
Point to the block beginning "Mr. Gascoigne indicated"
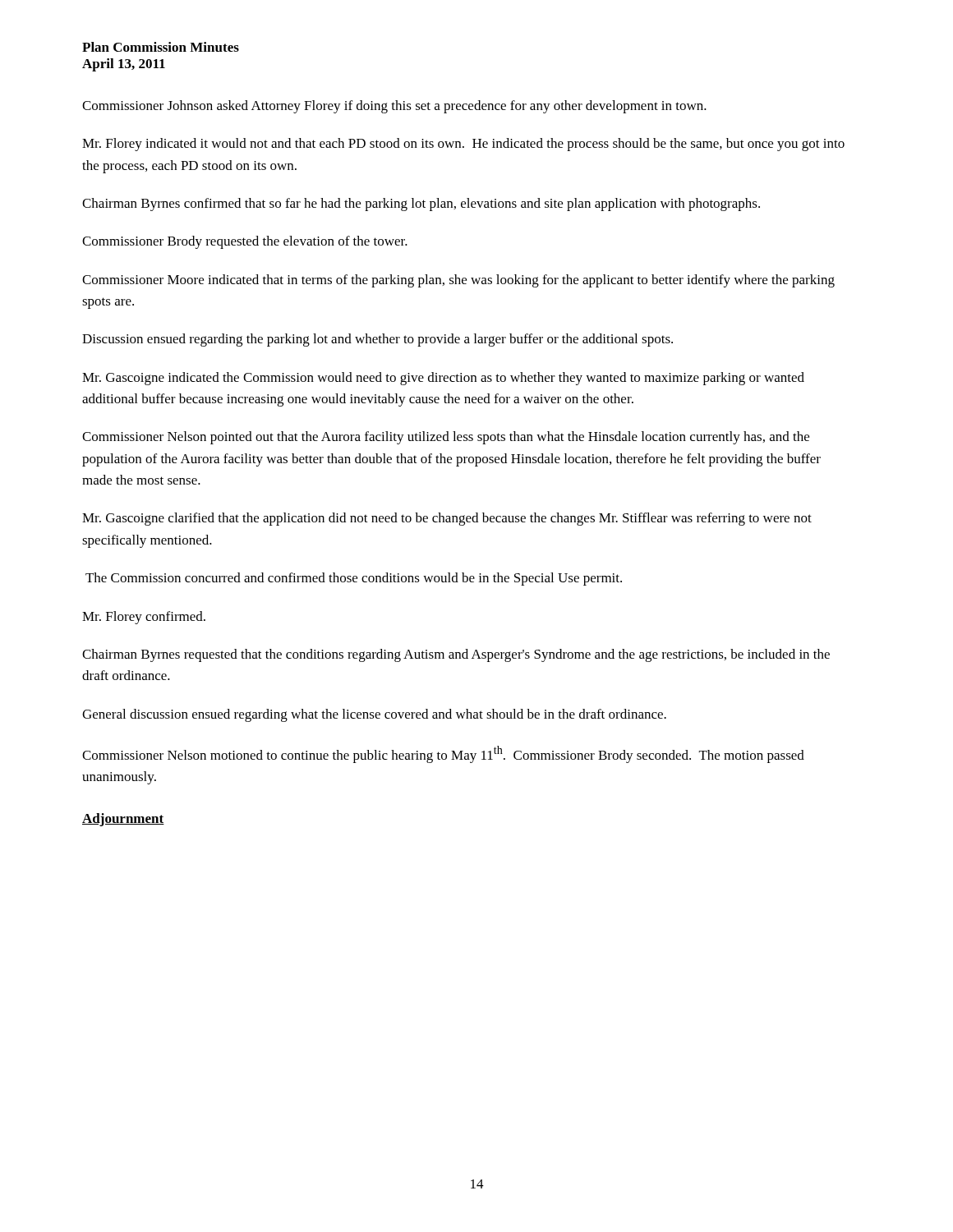pos(443,388)
